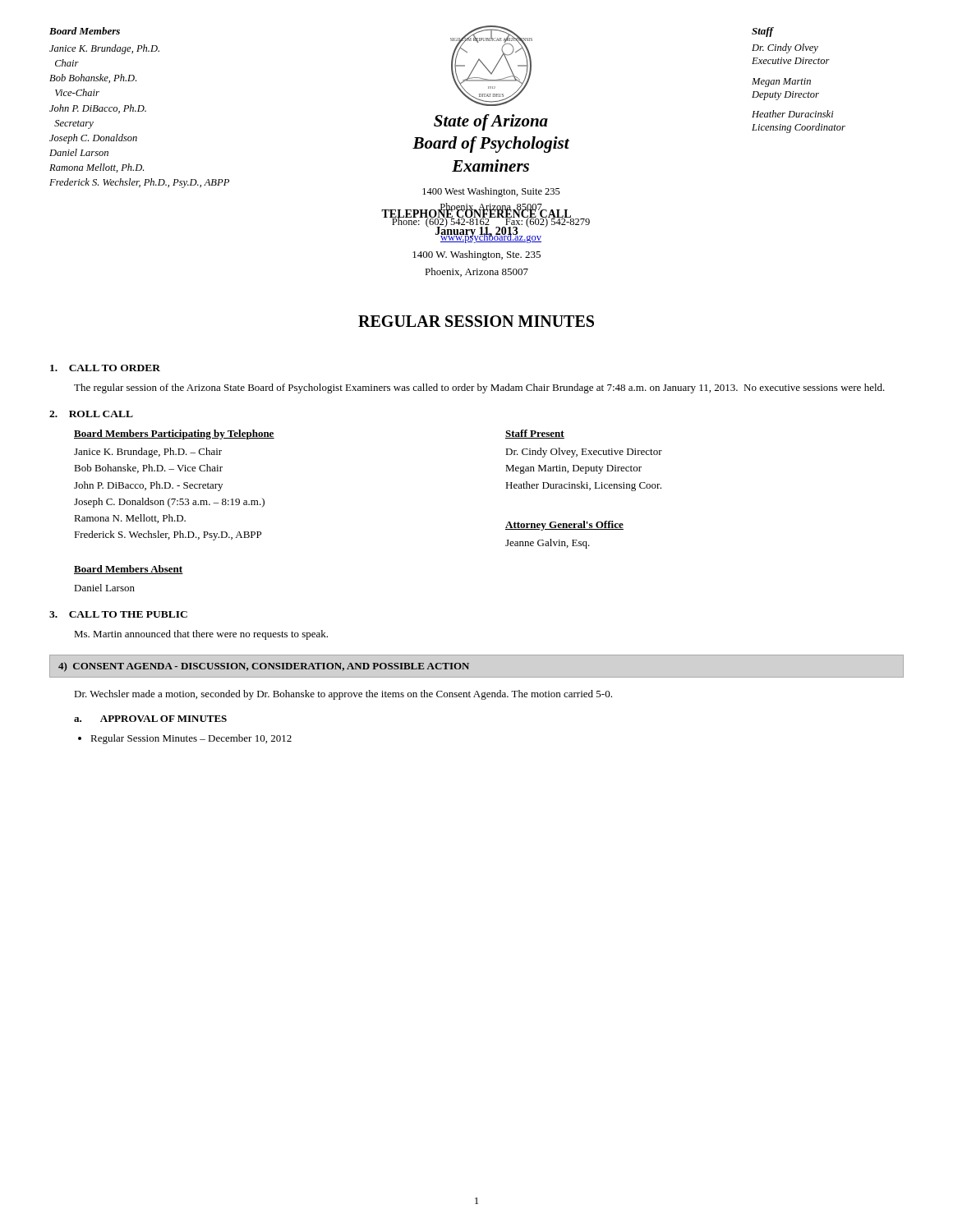Image resolution: width=953 pixels, height=1232 pixels.
Task: Select the passage starting "1400 W. Washington, Ste. 235 Phoenix, Arizona 85007"
Action: click(x=476, y=263)
